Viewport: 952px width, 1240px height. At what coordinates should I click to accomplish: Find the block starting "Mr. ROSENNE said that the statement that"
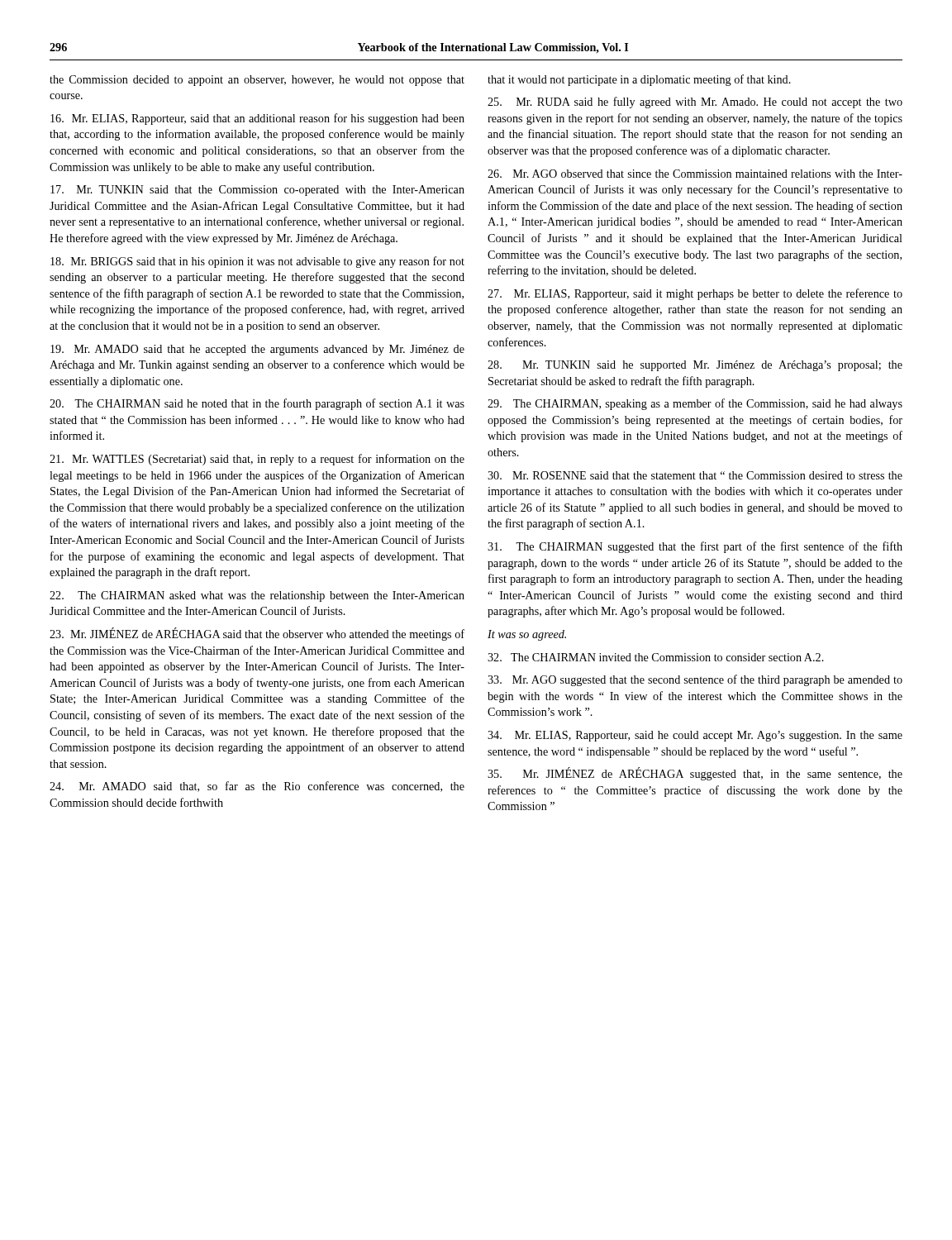(x=695, y=499)
